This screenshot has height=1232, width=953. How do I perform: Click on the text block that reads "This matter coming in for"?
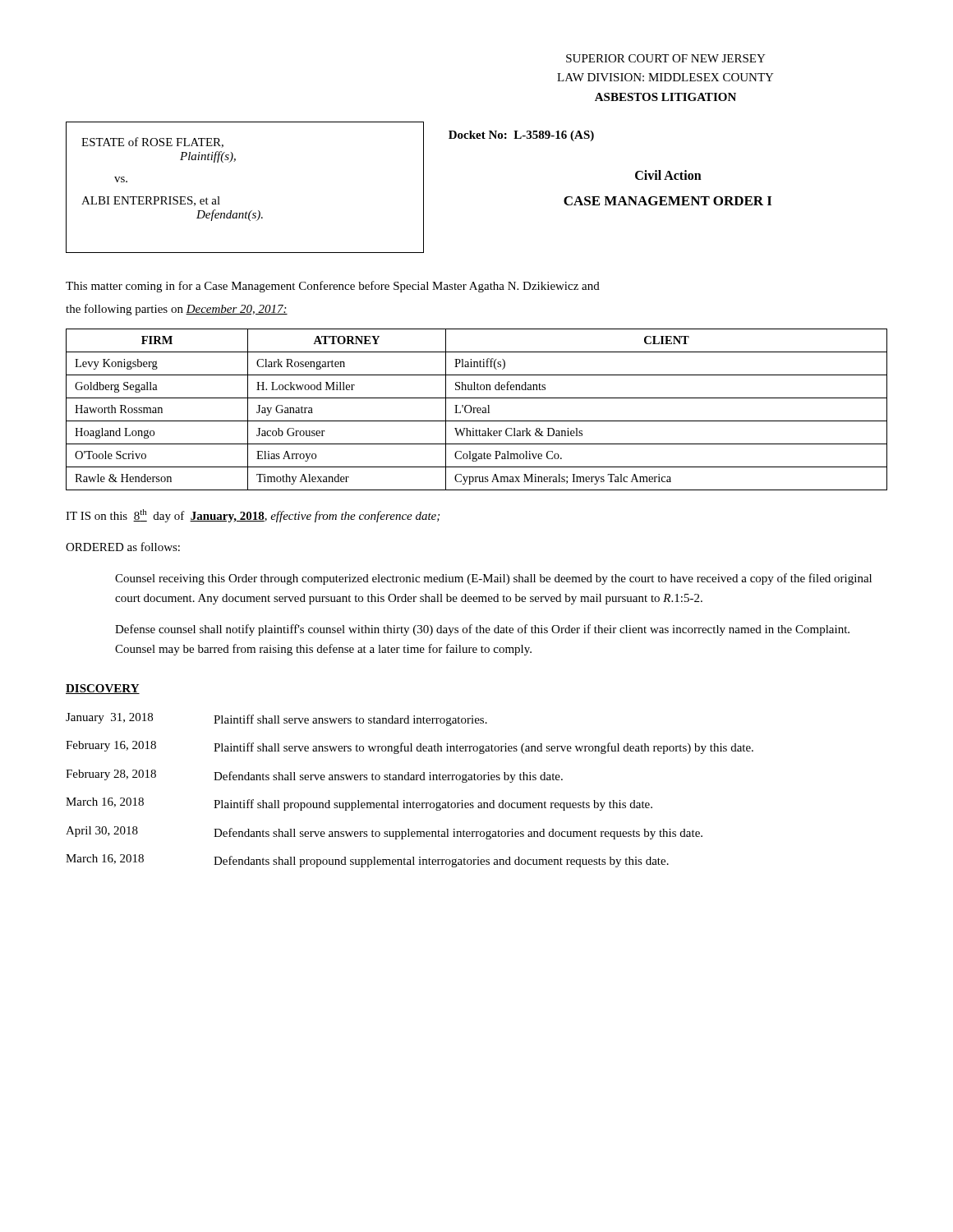coord(333,286)
